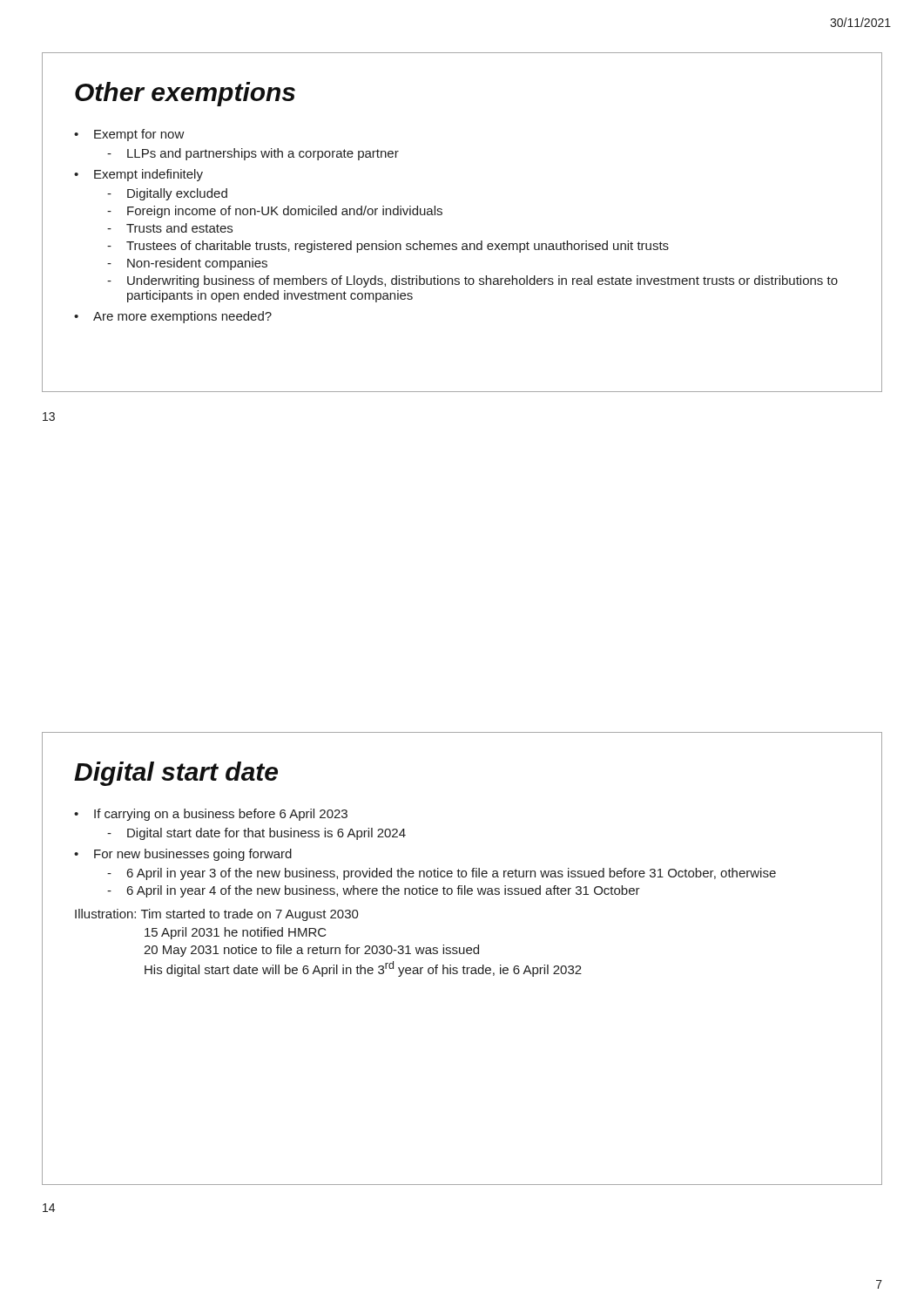This screenshot has height=1307, width=924.
Task: Select the block starting "- Foreign income of non-UK"
Action: point(275,212)
